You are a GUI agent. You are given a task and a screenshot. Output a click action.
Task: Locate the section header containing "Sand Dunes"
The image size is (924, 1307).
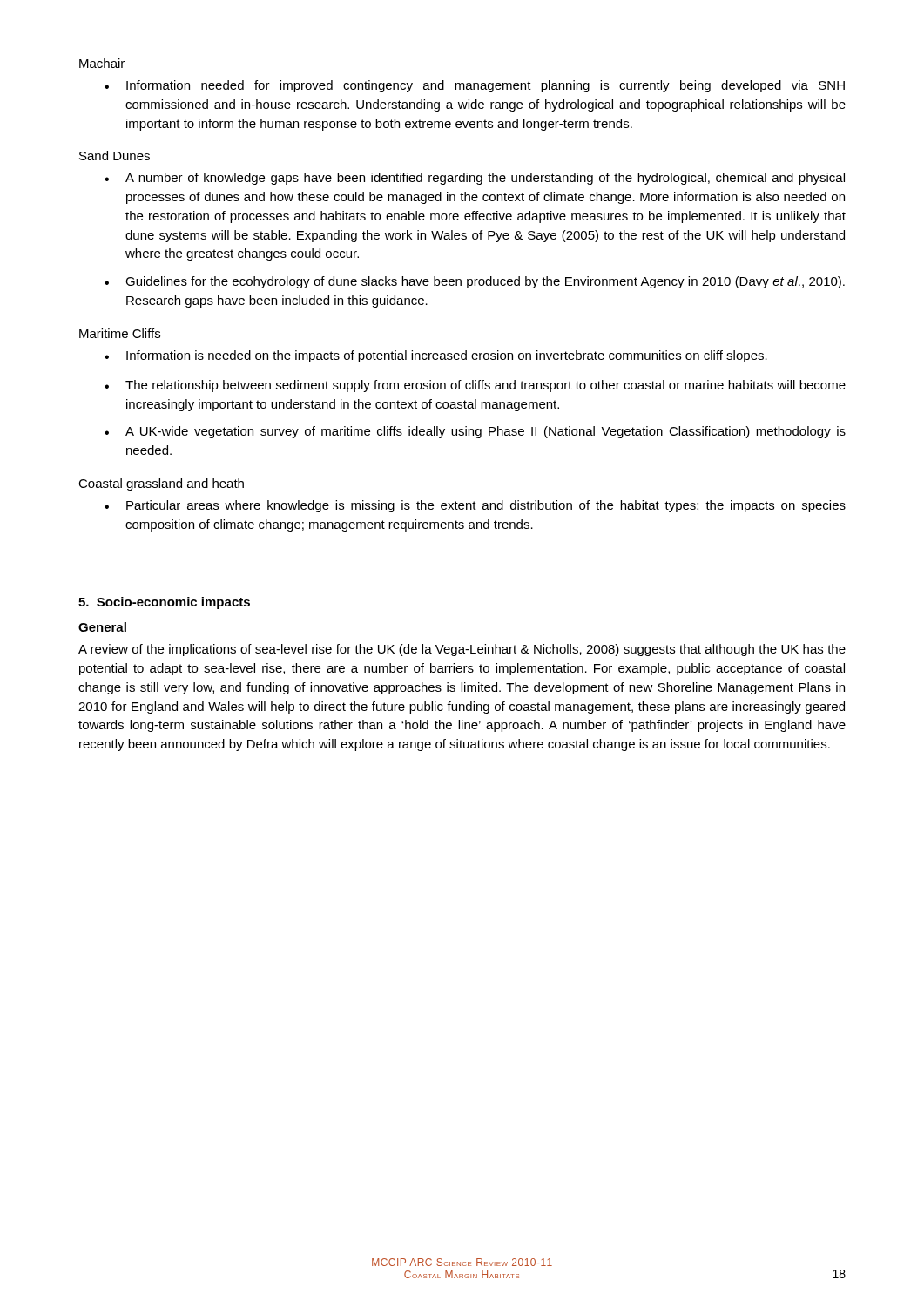coord(114,156)
